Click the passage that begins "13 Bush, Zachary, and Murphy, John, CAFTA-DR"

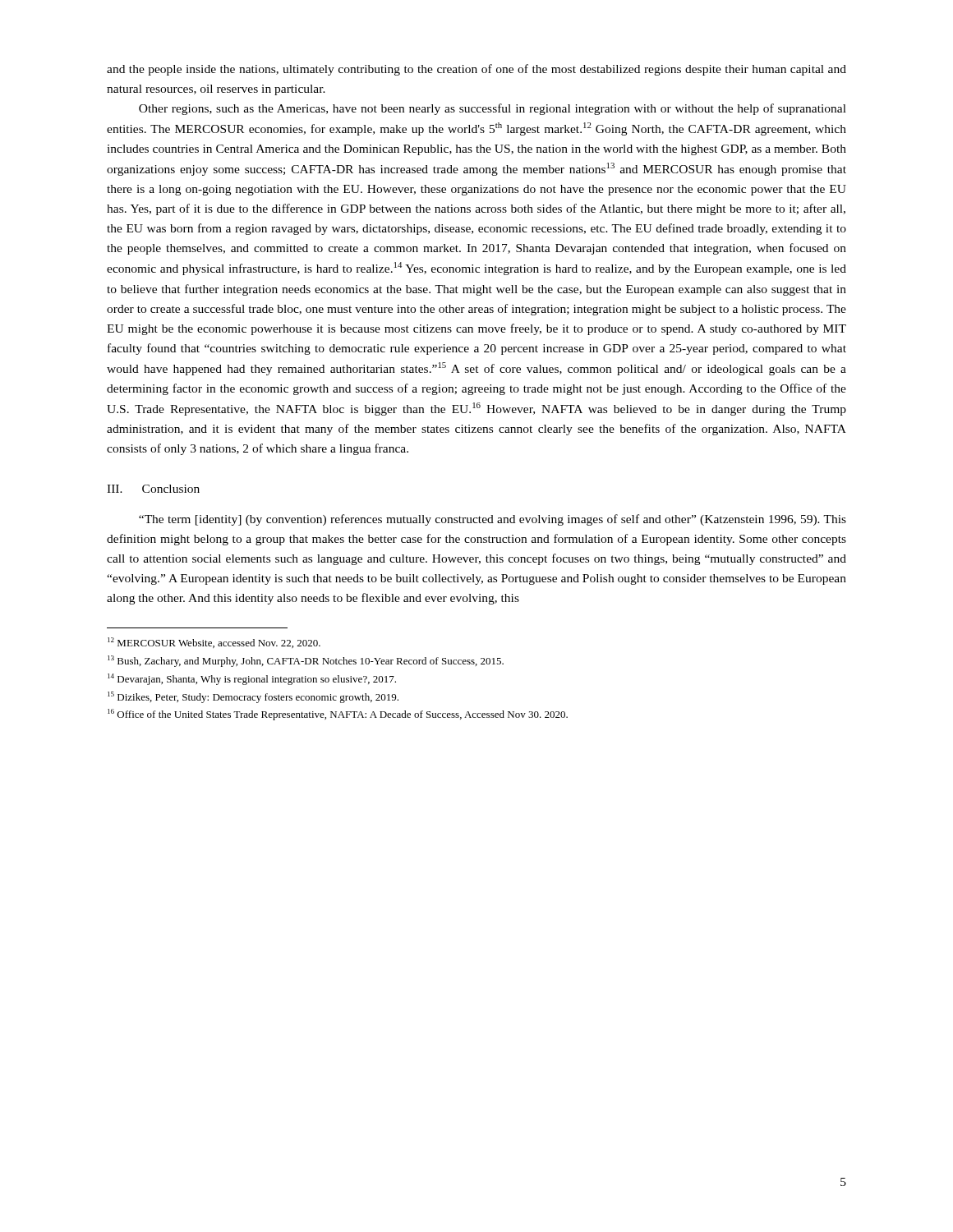click(306, 661)
